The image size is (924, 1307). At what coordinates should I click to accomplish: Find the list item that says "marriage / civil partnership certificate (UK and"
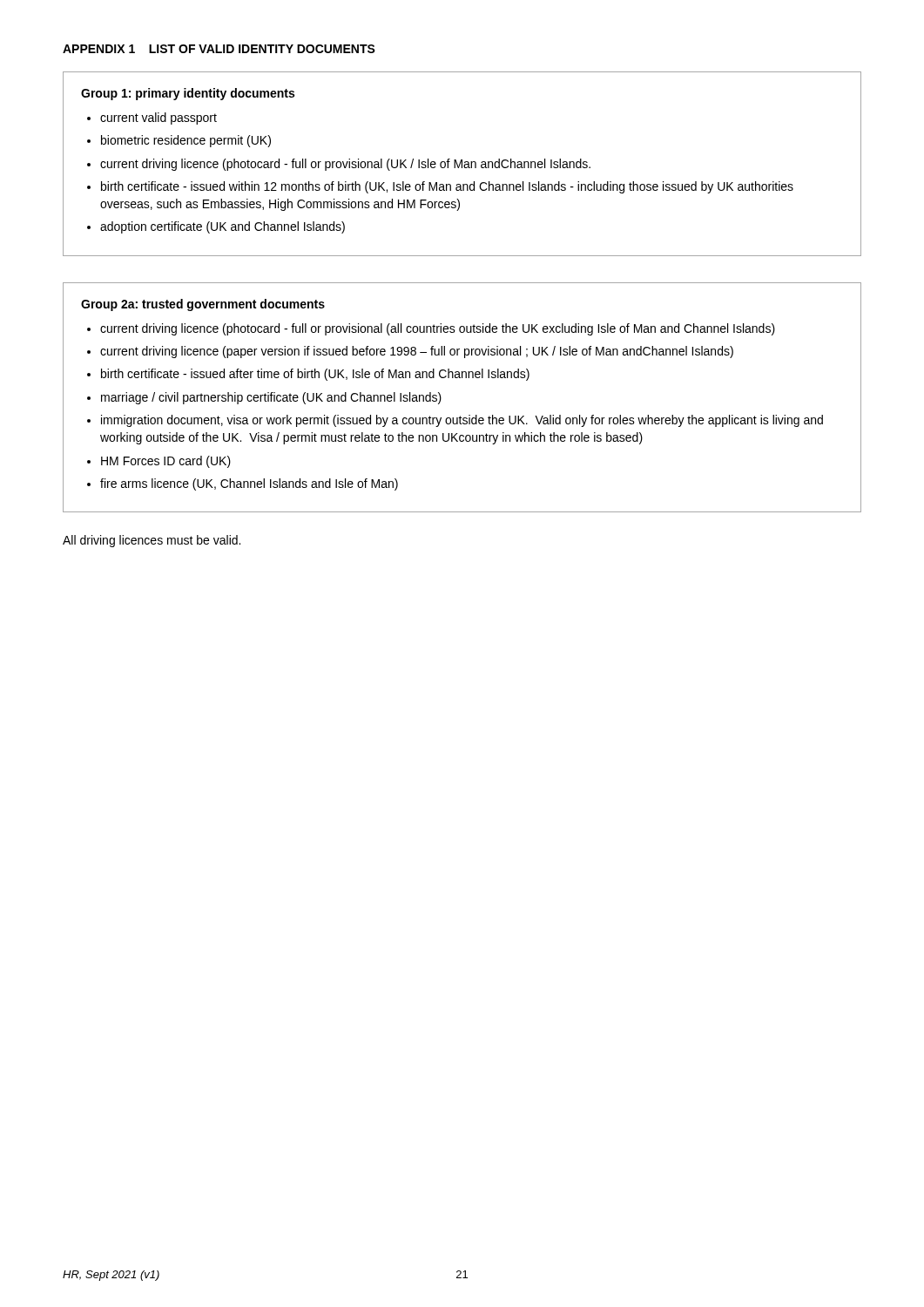pos(271,398)
